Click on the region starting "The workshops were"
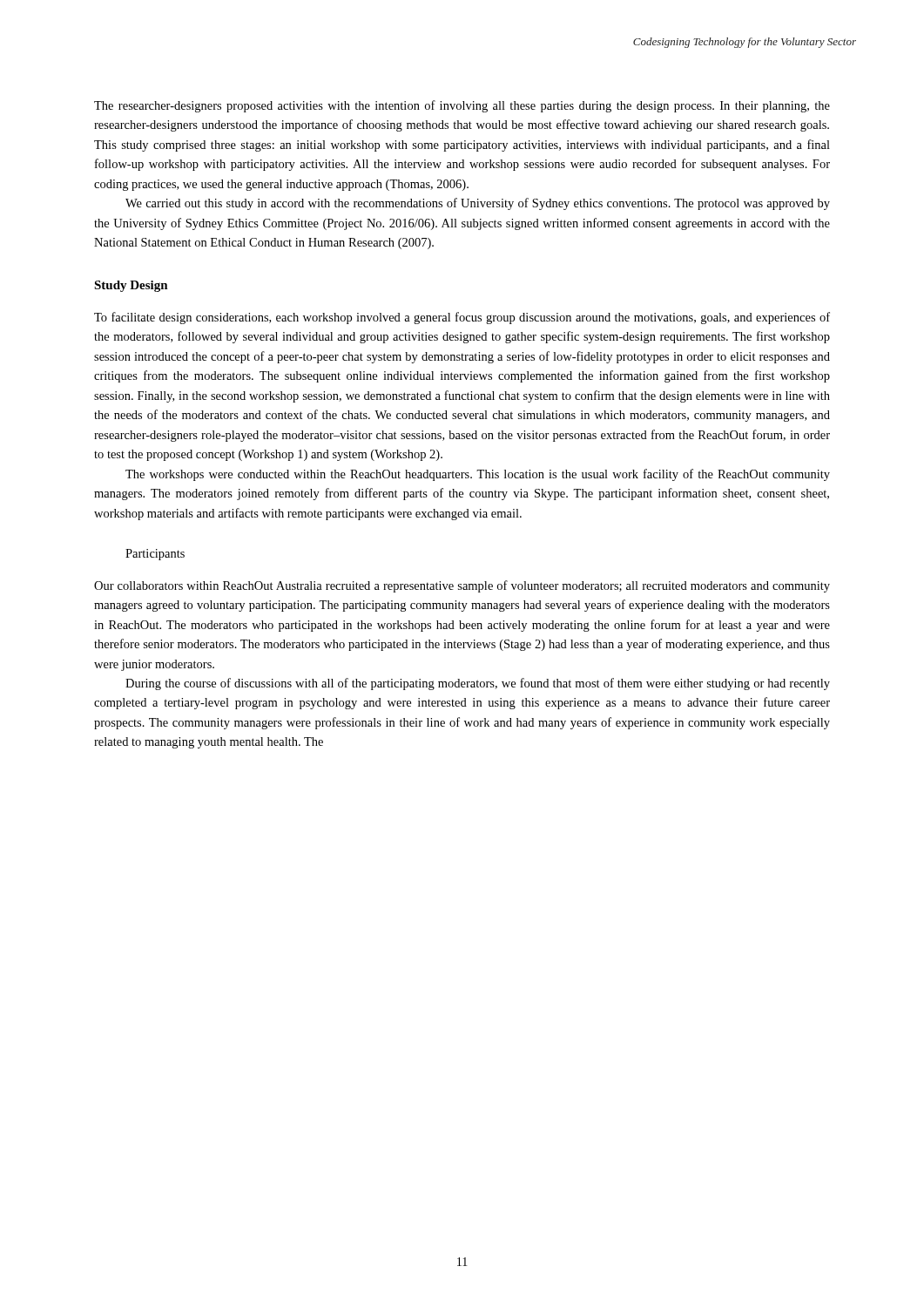This screenshot has height=1307, width=924. tap(462, 494)
